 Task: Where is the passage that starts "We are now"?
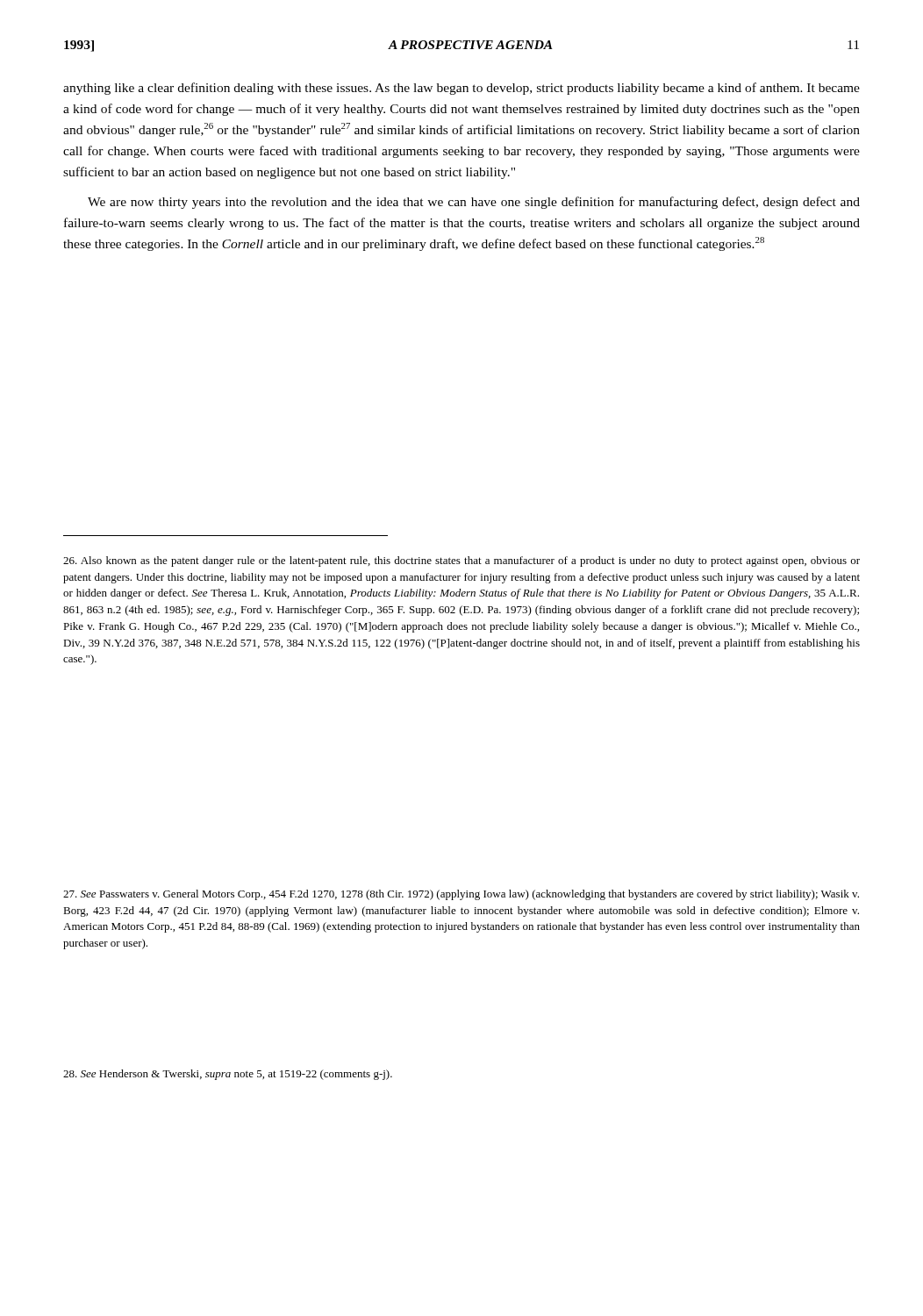click(462, 222)
